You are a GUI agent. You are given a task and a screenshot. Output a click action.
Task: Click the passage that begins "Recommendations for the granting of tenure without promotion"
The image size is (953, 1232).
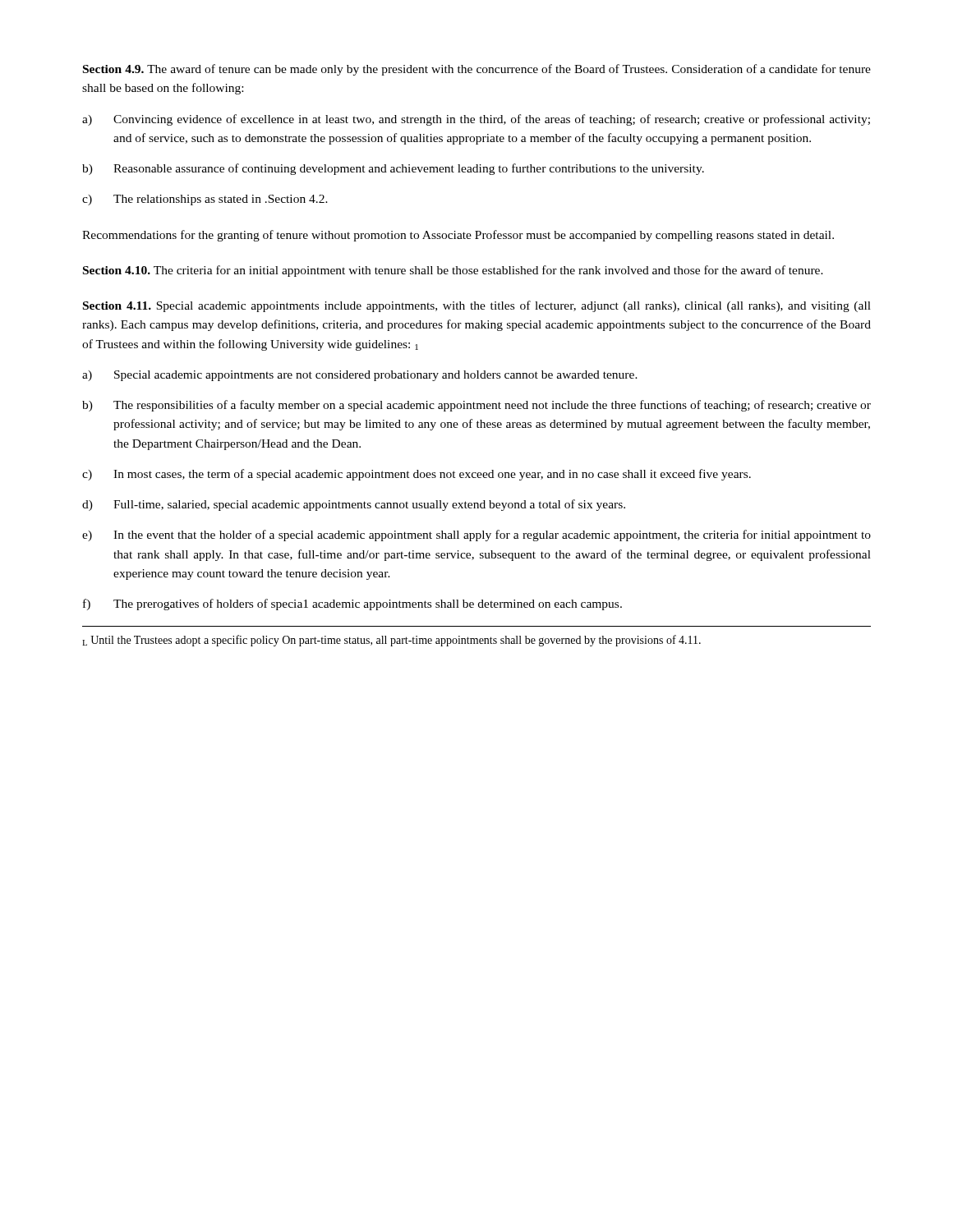click(x=476, y=234)
